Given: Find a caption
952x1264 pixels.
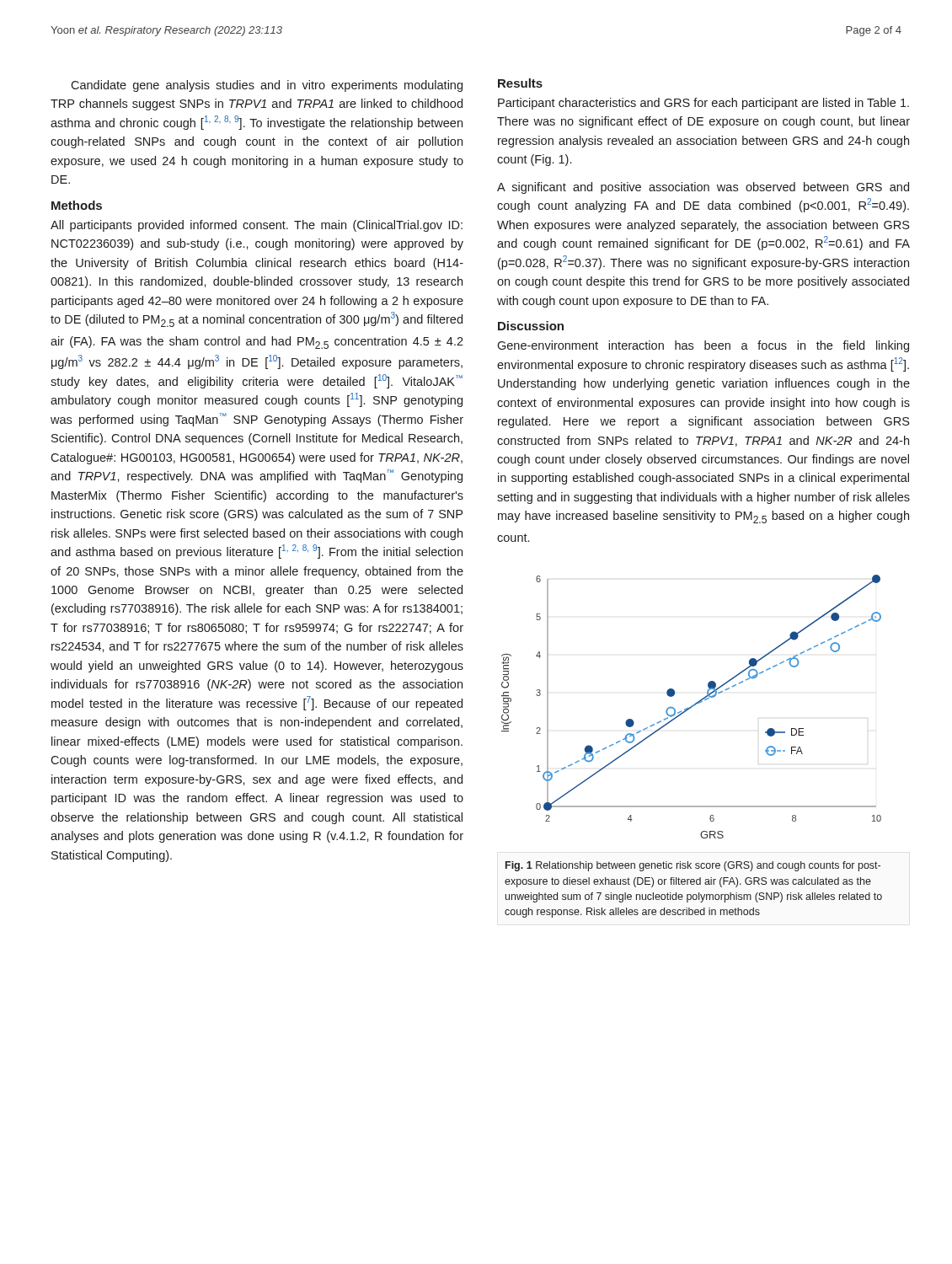Looking at the screenshot, I should 693,889.
